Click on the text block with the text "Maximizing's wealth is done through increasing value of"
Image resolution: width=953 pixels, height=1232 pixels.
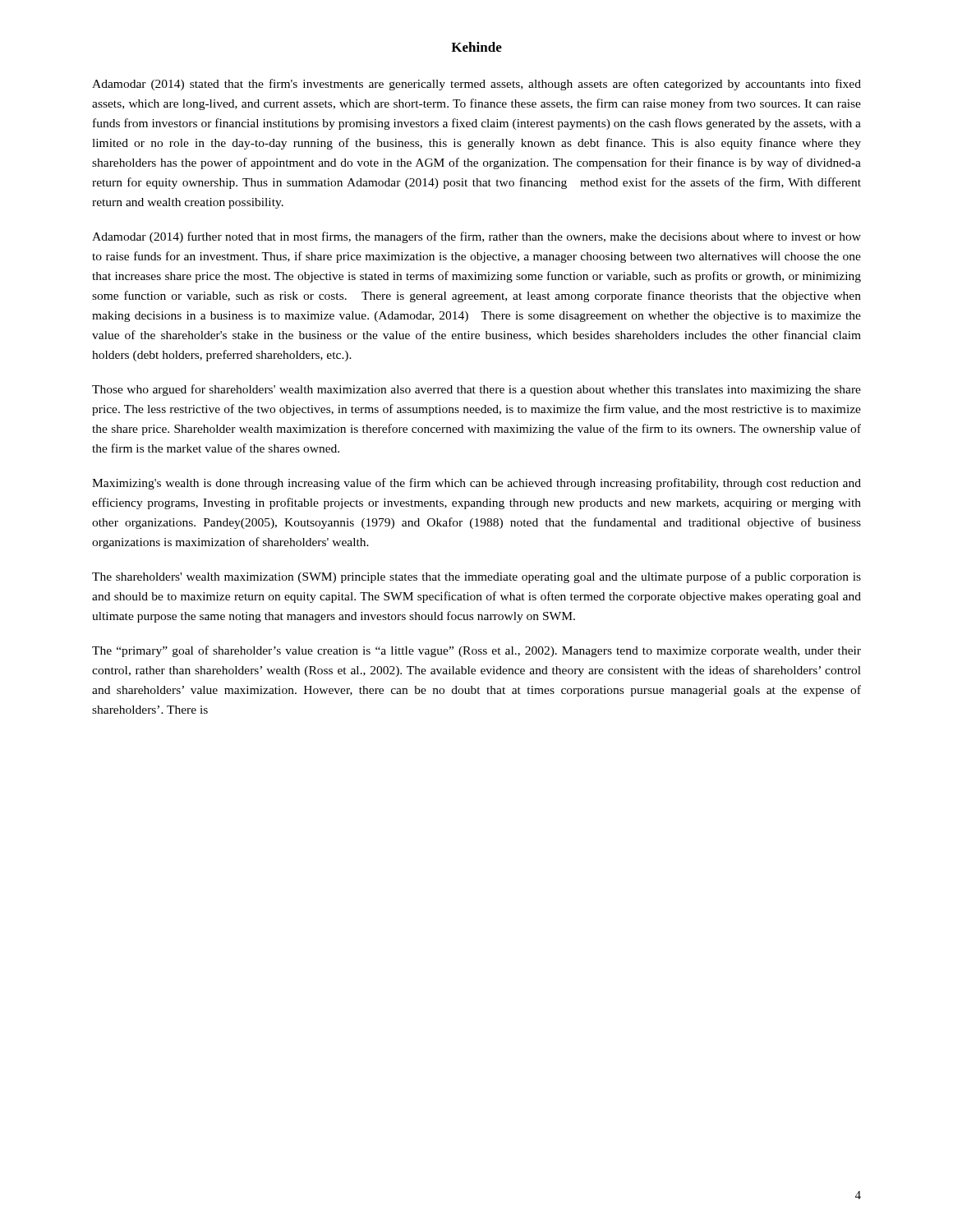476,512
